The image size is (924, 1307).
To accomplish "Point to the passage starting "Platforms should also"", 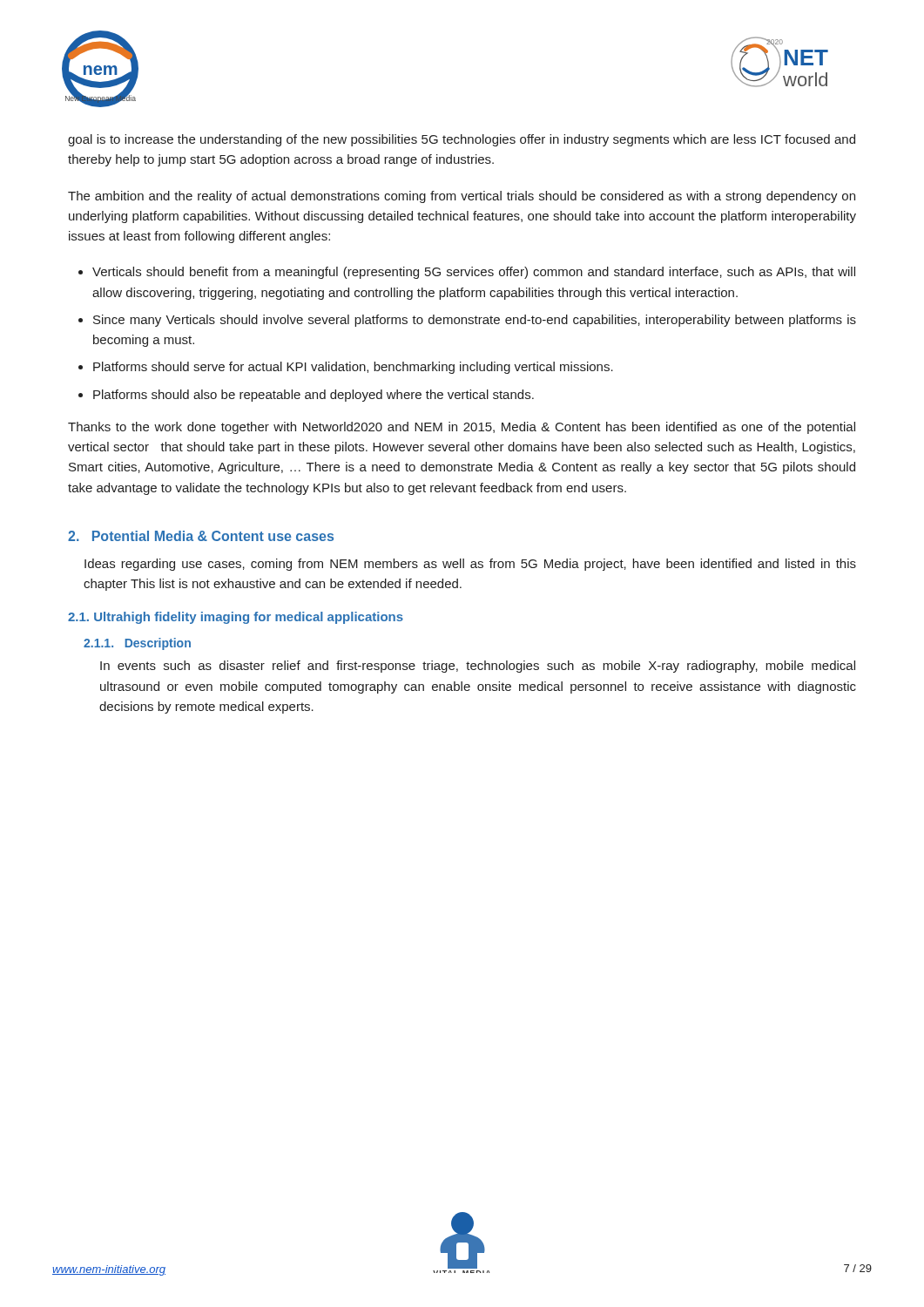I will 313,394.
